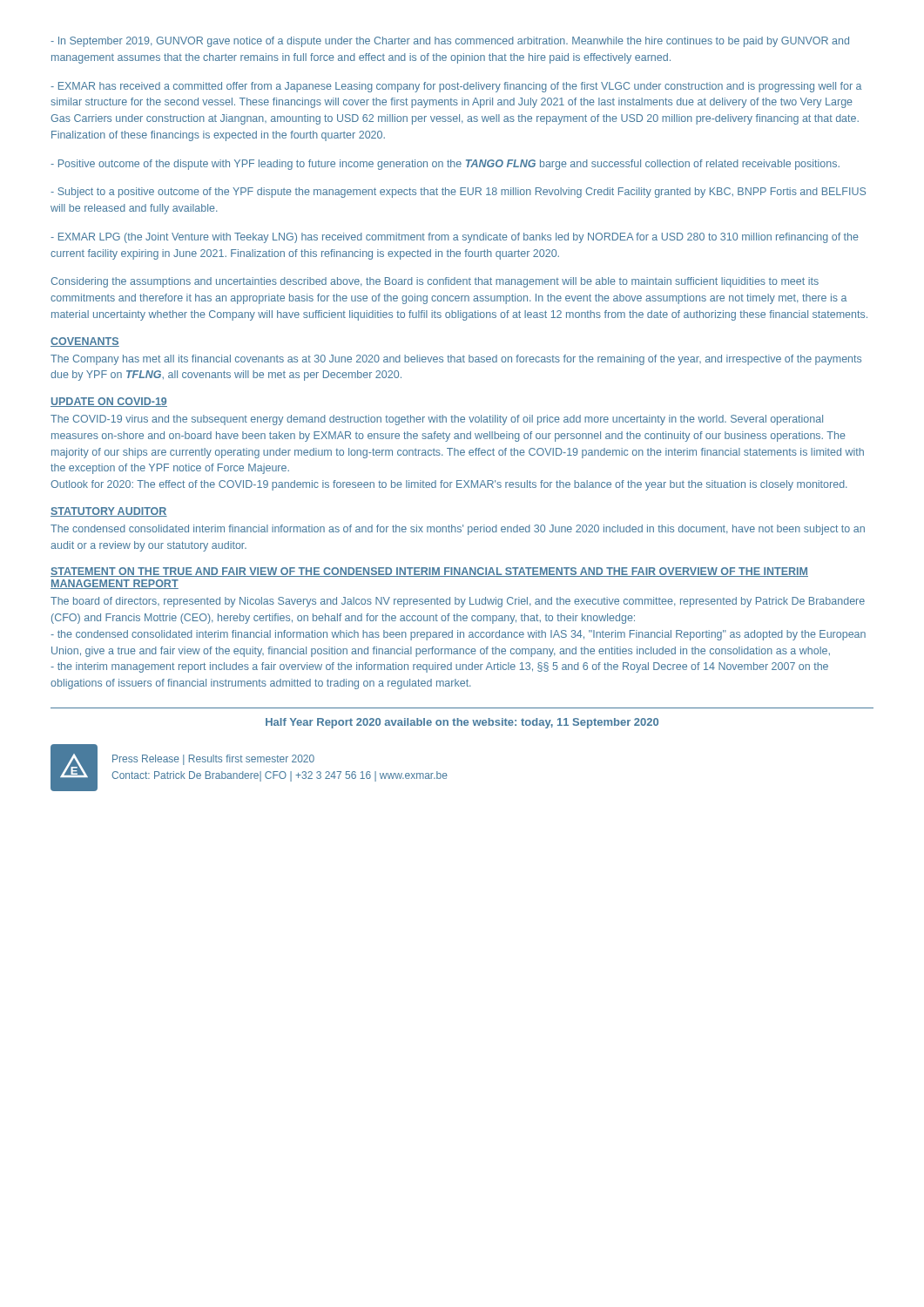
Task: Click the passage that begins "EXMAR LPG (the Joint Venture"
Action: point(462,245)
